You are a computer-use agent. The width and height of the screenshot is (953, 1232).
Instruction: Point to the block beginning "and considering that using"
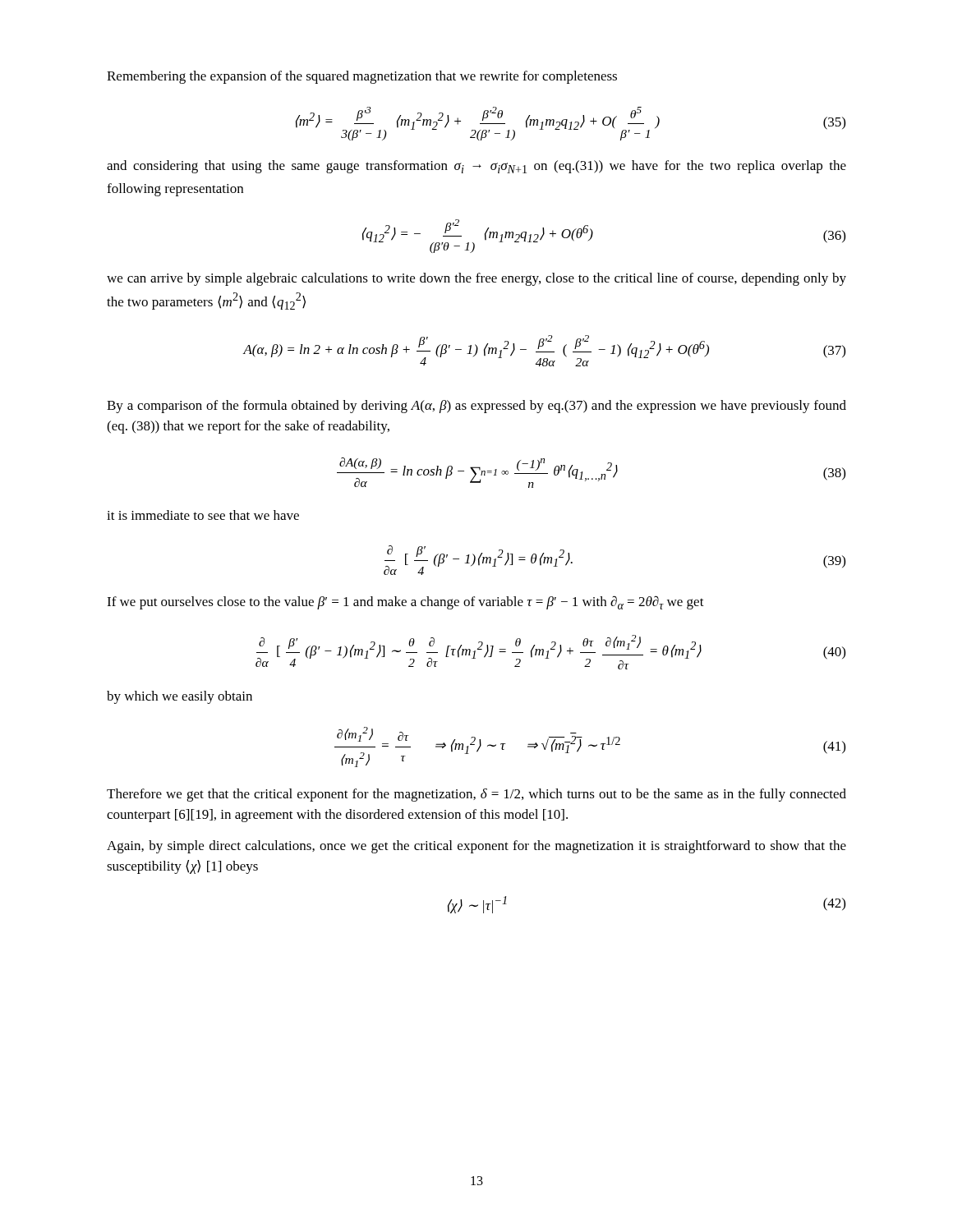(x=476, y=177)
